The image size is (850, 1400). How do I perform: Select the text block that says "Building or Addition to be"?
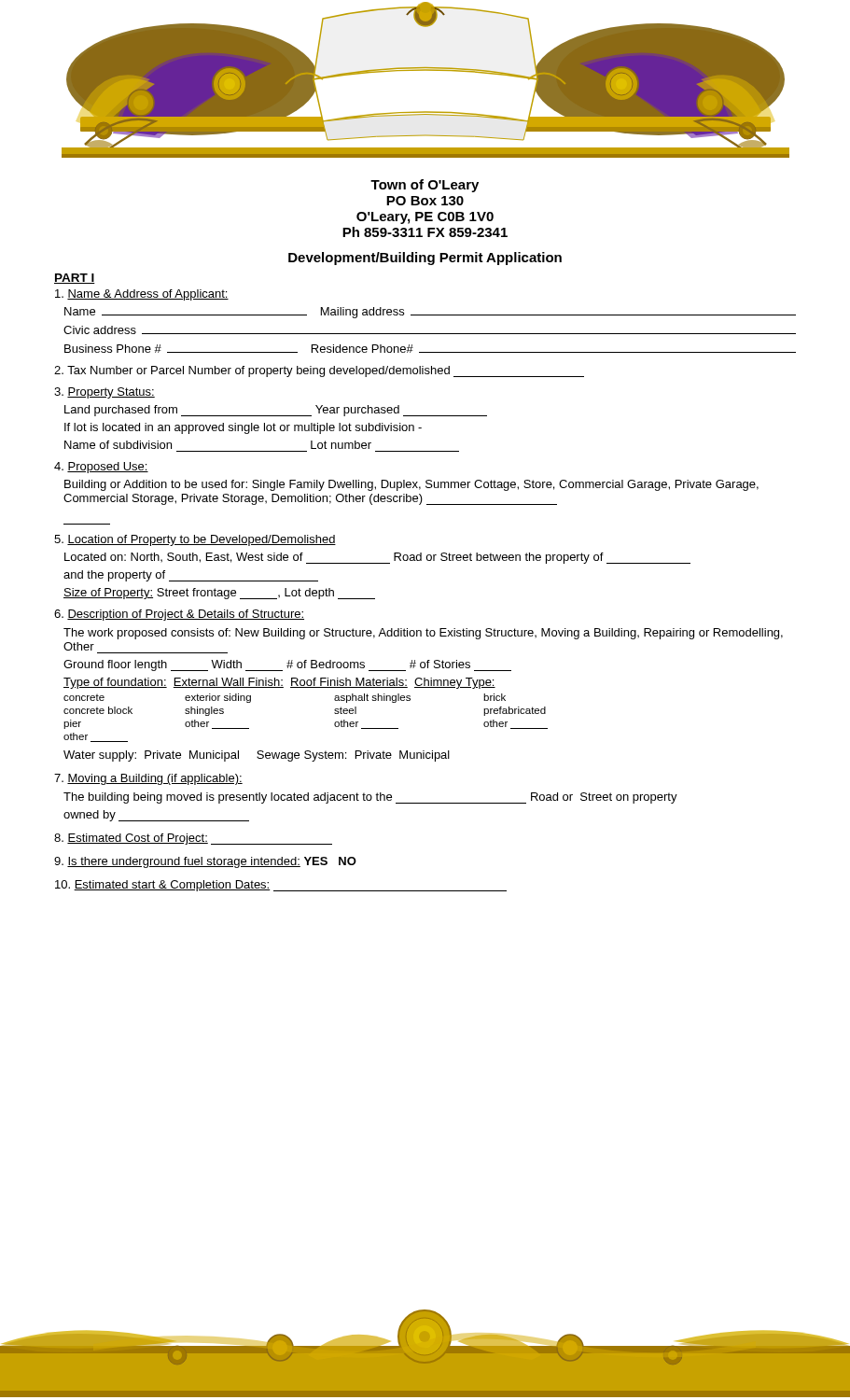point(411,491)
